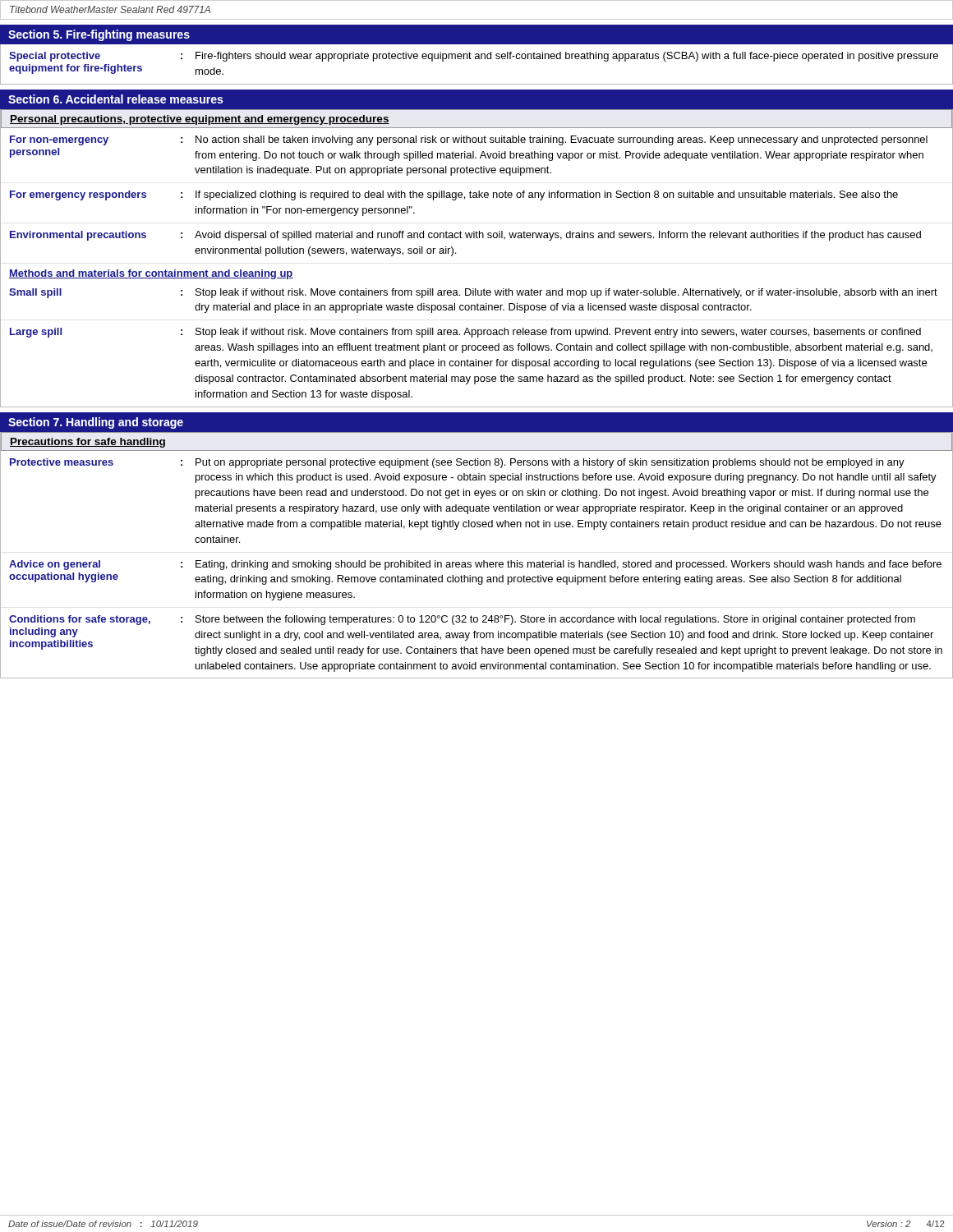Viewport: 953px width, 1232px height.
Task: Navigate to the element starting "Section 6. Accidental"
Action: pos(116,99)
